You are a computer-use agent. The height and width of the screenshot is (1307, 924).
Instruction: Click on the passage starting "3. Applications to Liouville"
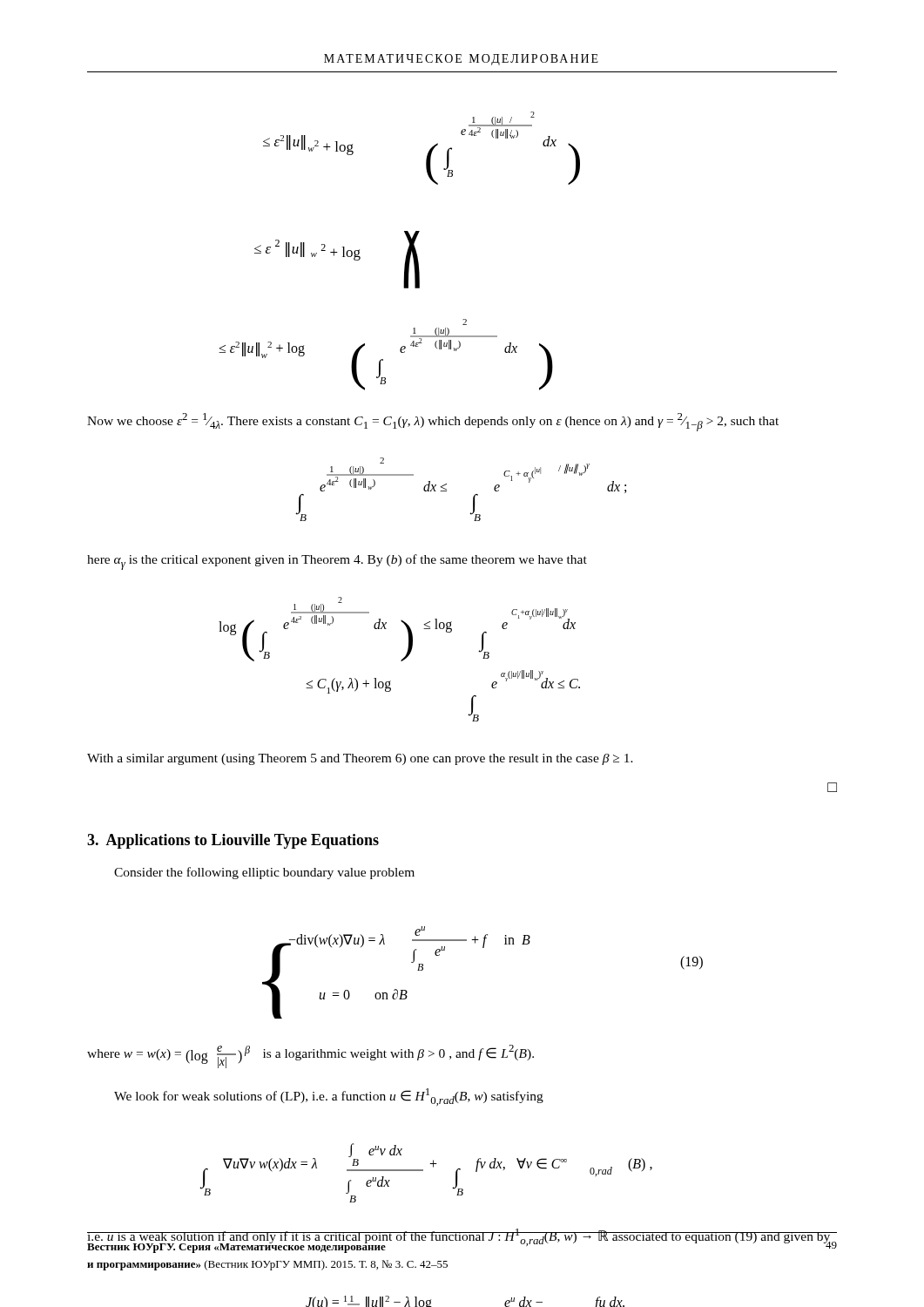coord(233,840)
